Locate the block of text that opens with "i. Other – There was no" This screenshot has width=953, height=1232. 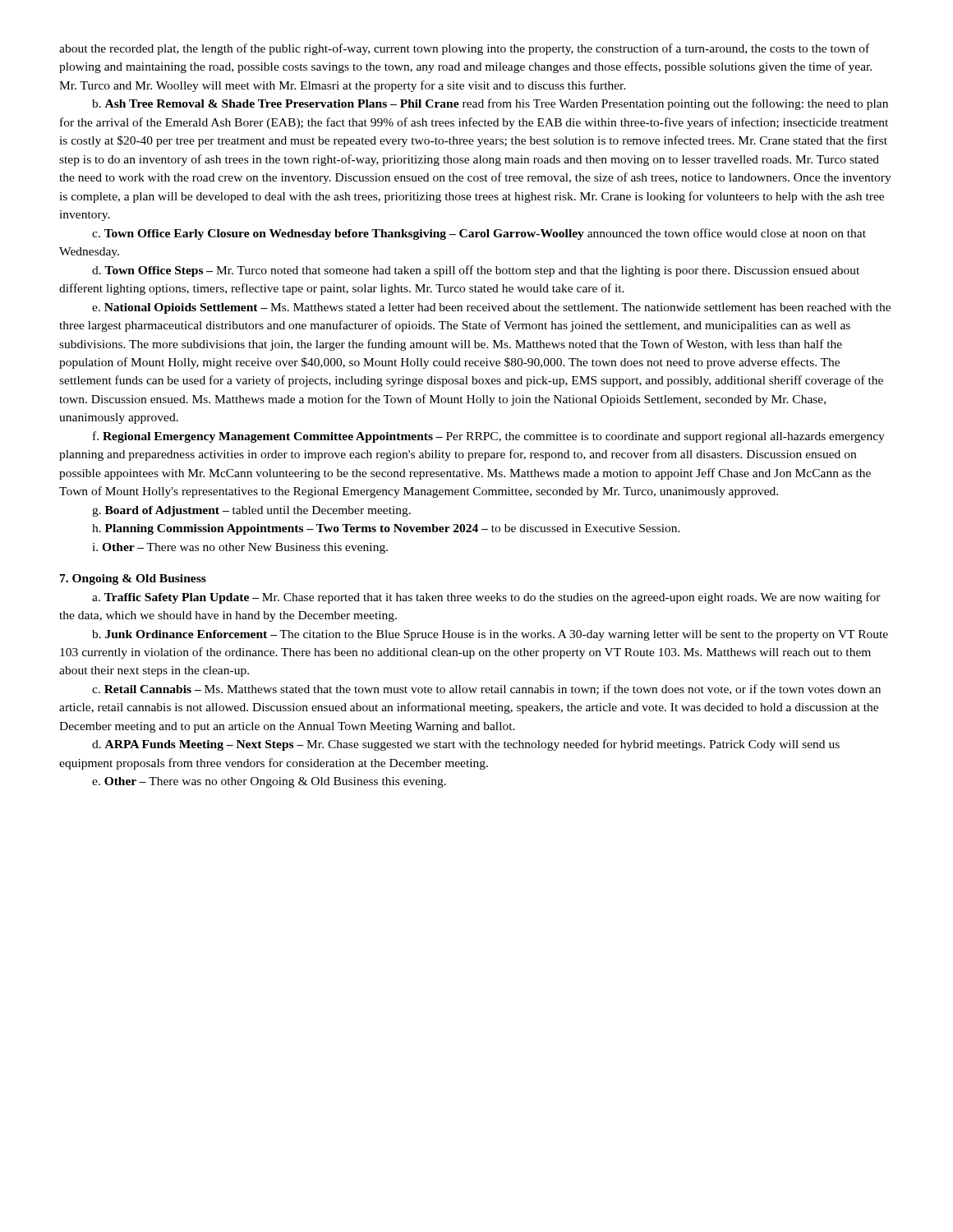(240, 546)
